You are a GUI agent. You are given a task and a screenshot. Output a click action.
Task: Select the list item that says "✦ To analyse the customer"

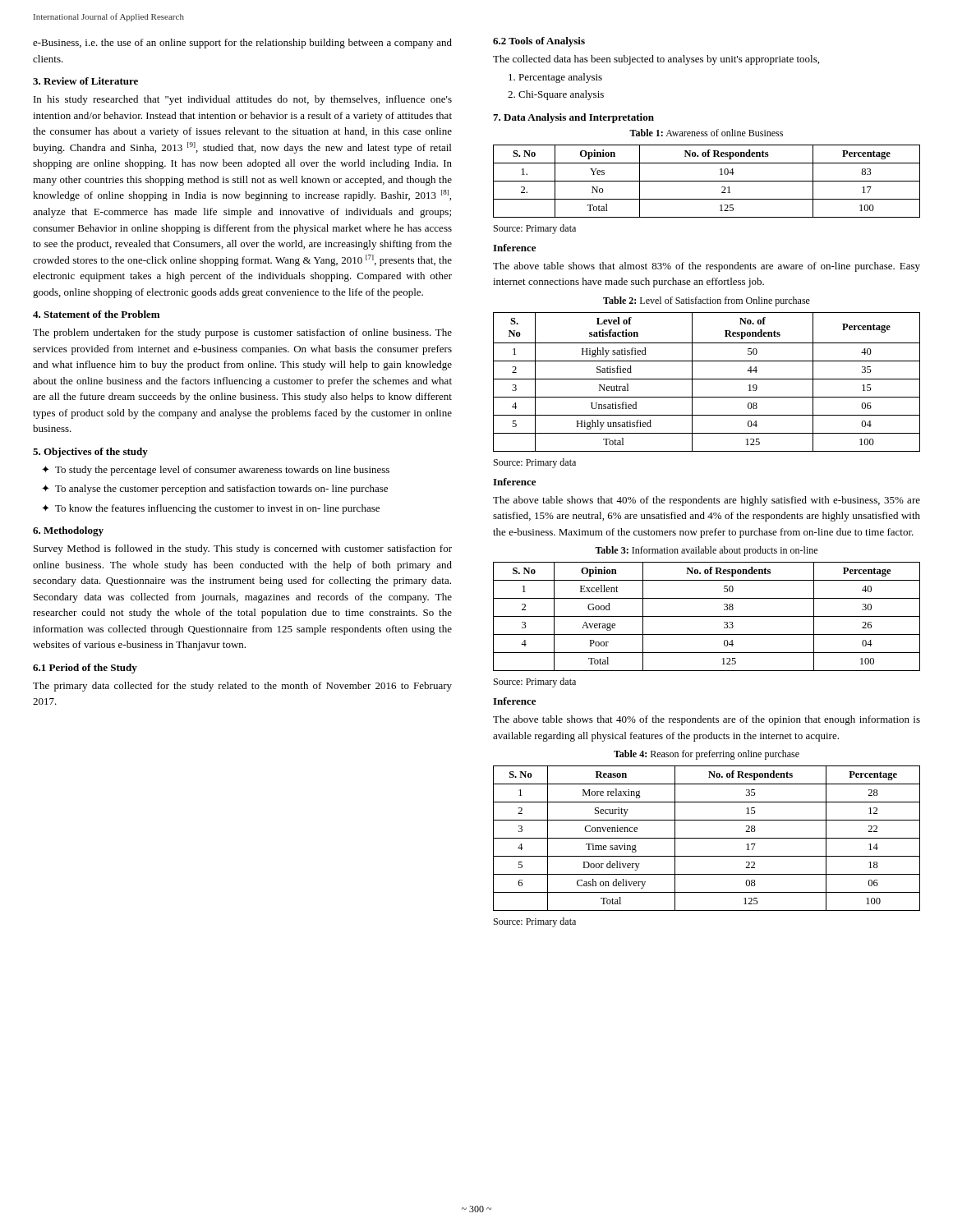[x=215, y=489]
